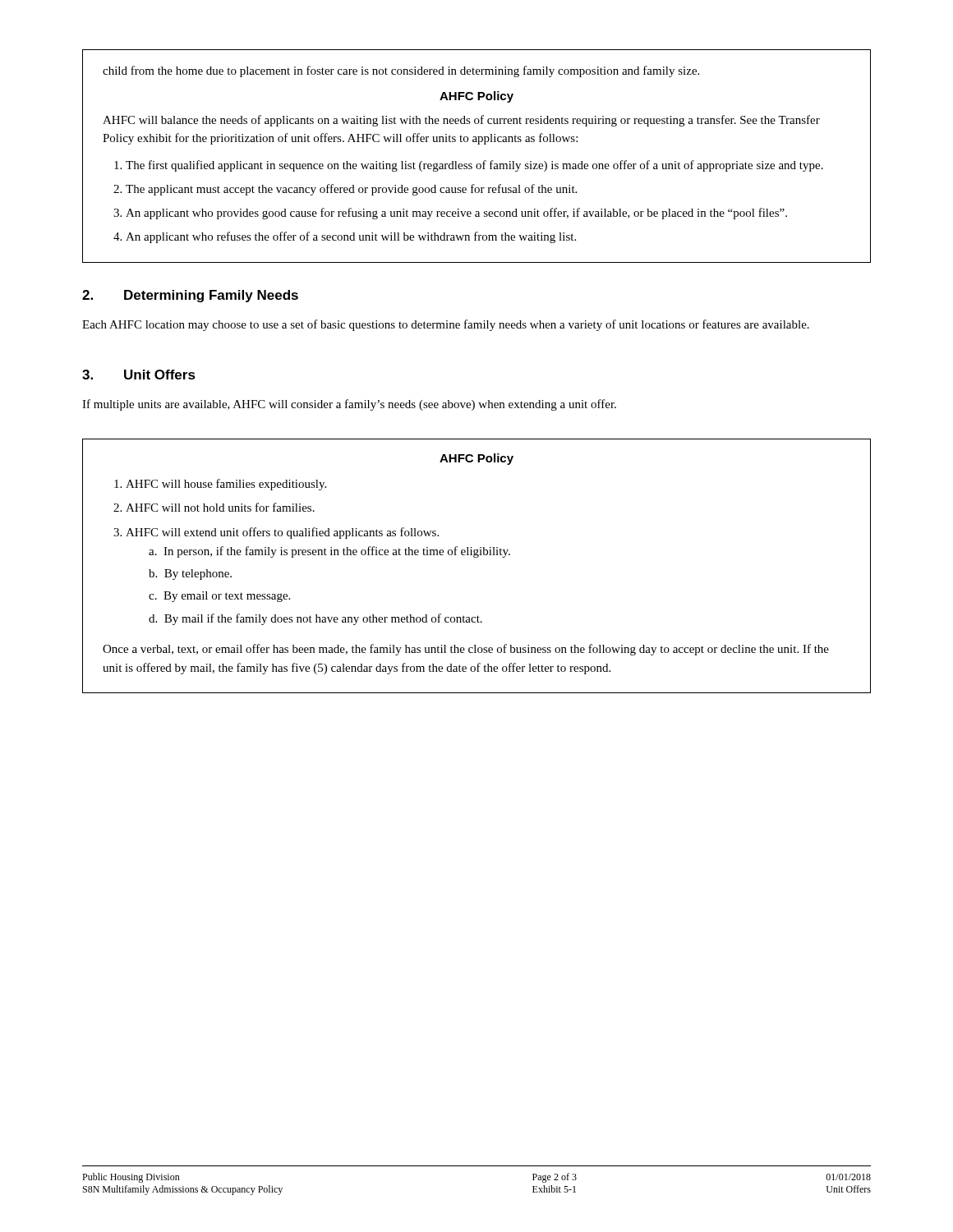
Task: Click on the text block starting "AHFC Policy AHFC will"
Action: coord(476,564)
